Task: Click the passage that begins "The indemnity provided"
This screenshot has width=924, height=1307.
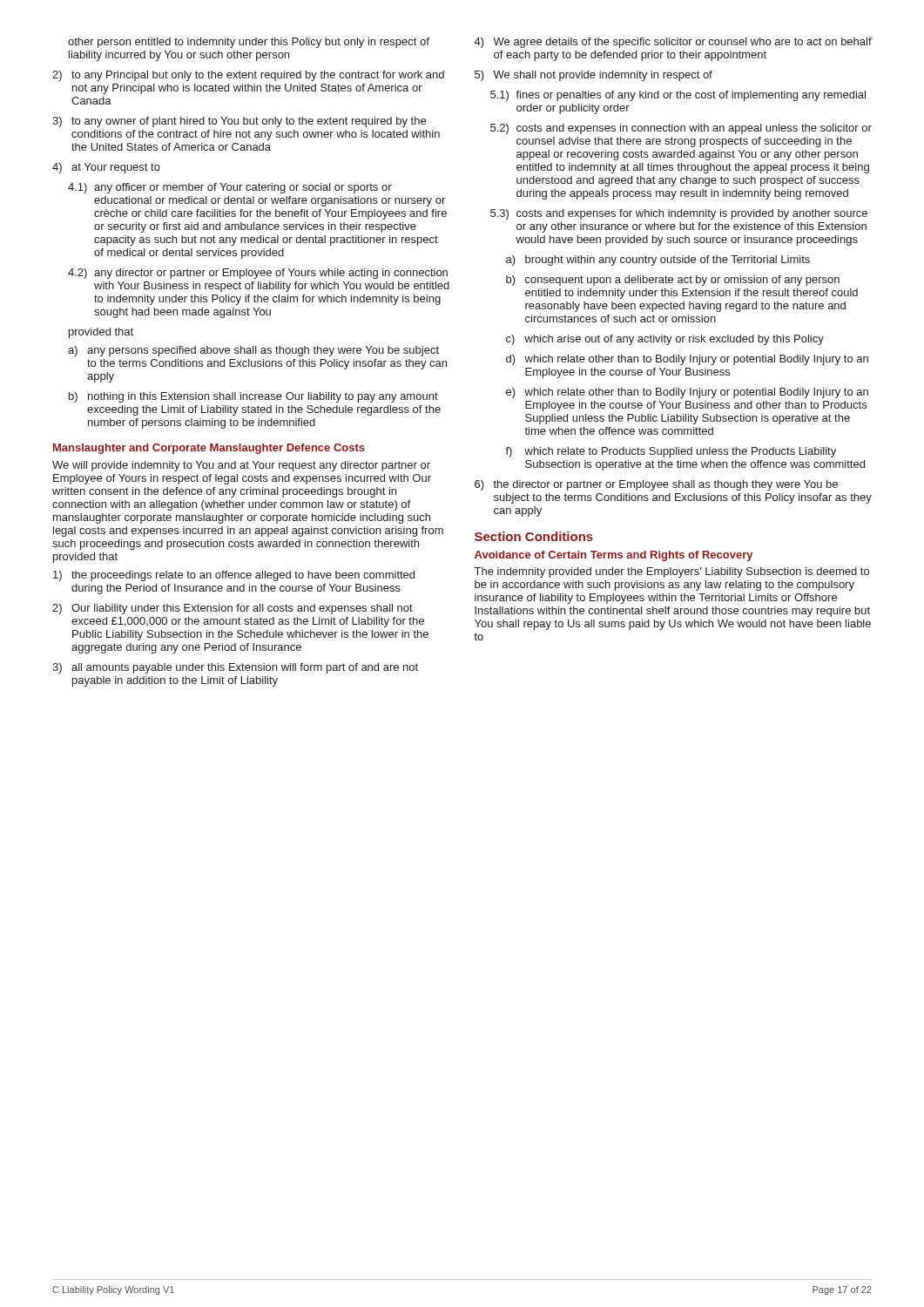Action: click(673, 604)
